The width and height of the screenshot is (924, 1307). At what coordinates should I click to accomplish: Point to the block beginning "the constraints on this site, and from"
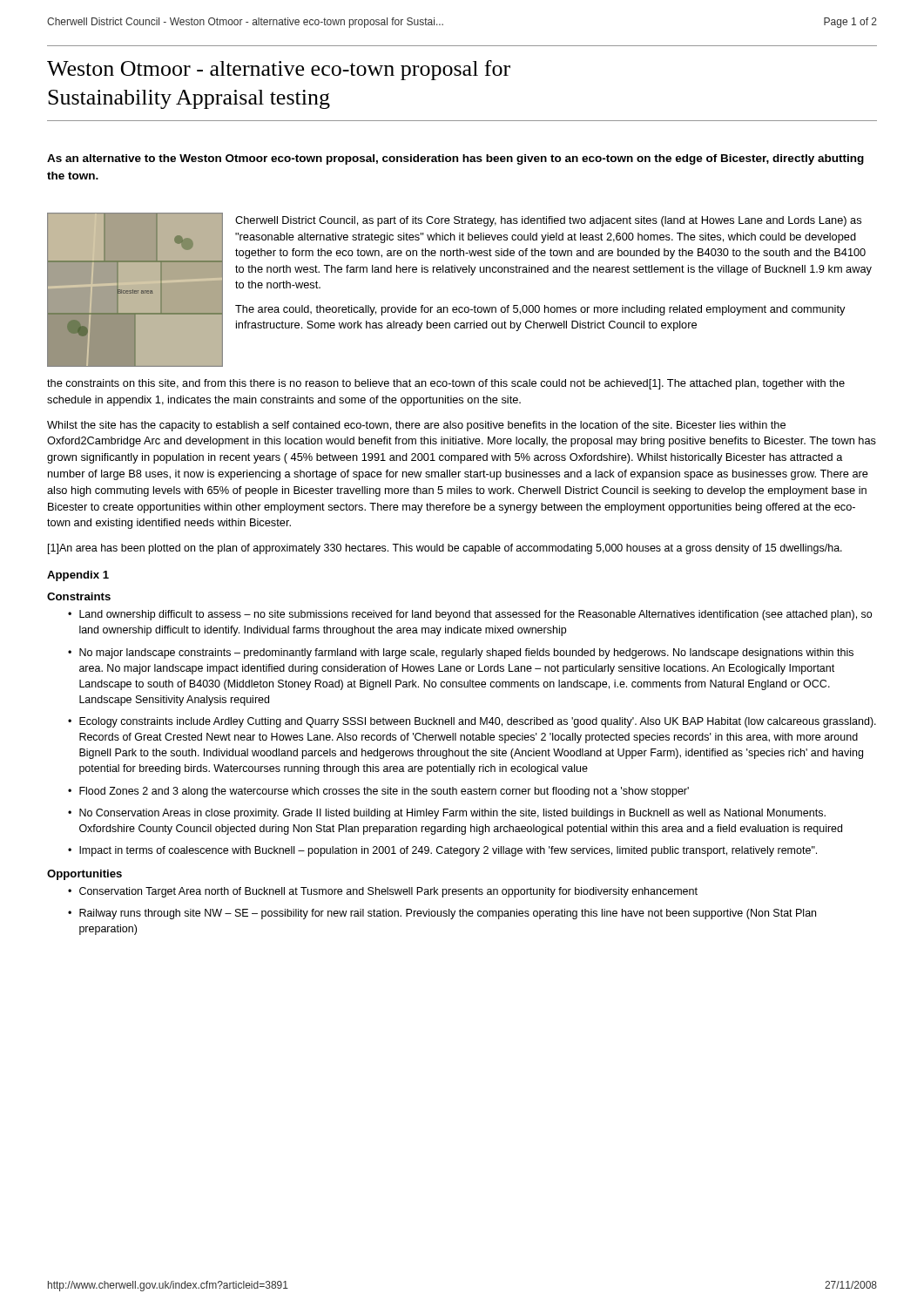point(446,391)
